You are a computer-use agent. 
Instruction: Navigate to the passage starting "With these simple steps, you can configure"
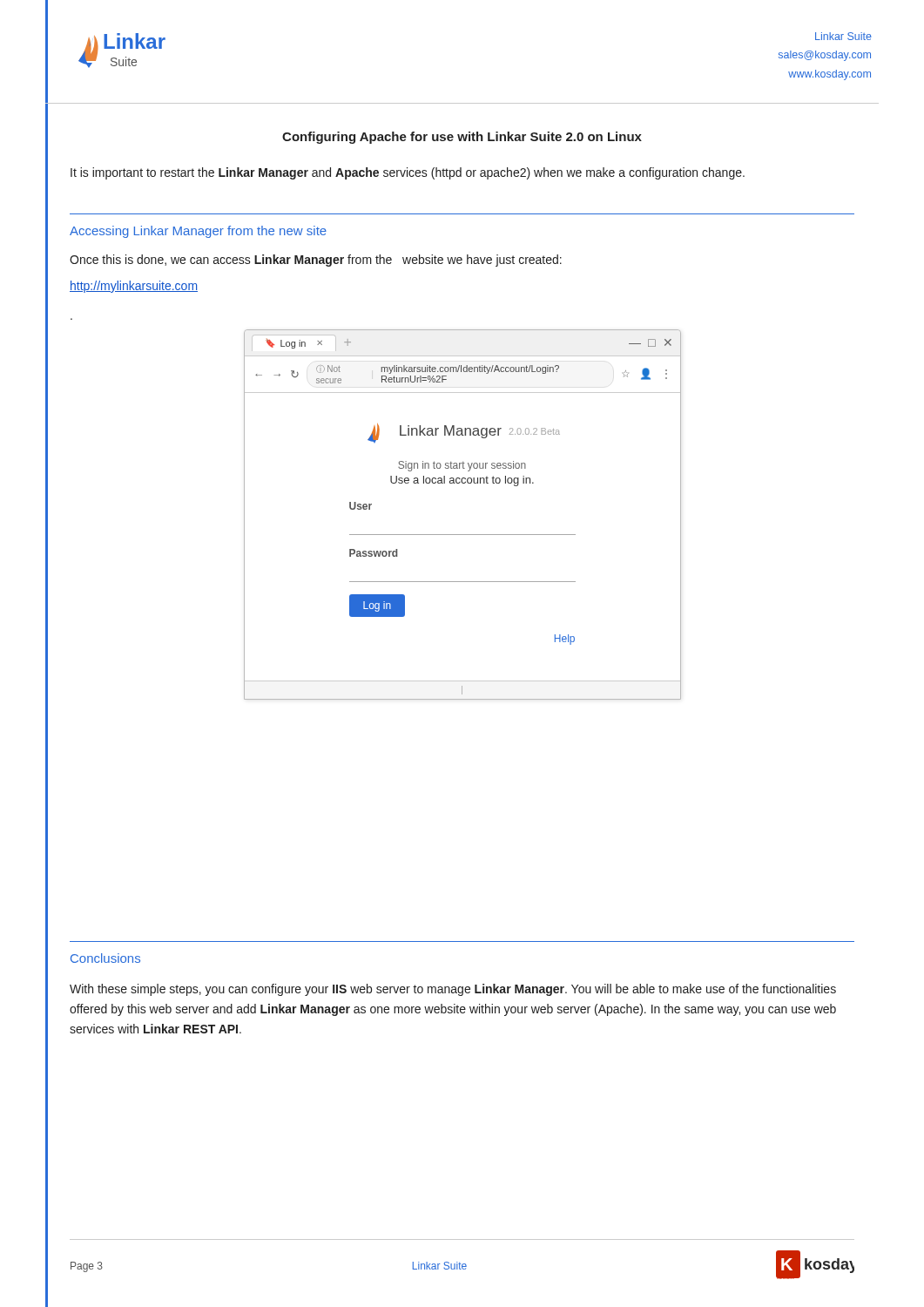453,1009
